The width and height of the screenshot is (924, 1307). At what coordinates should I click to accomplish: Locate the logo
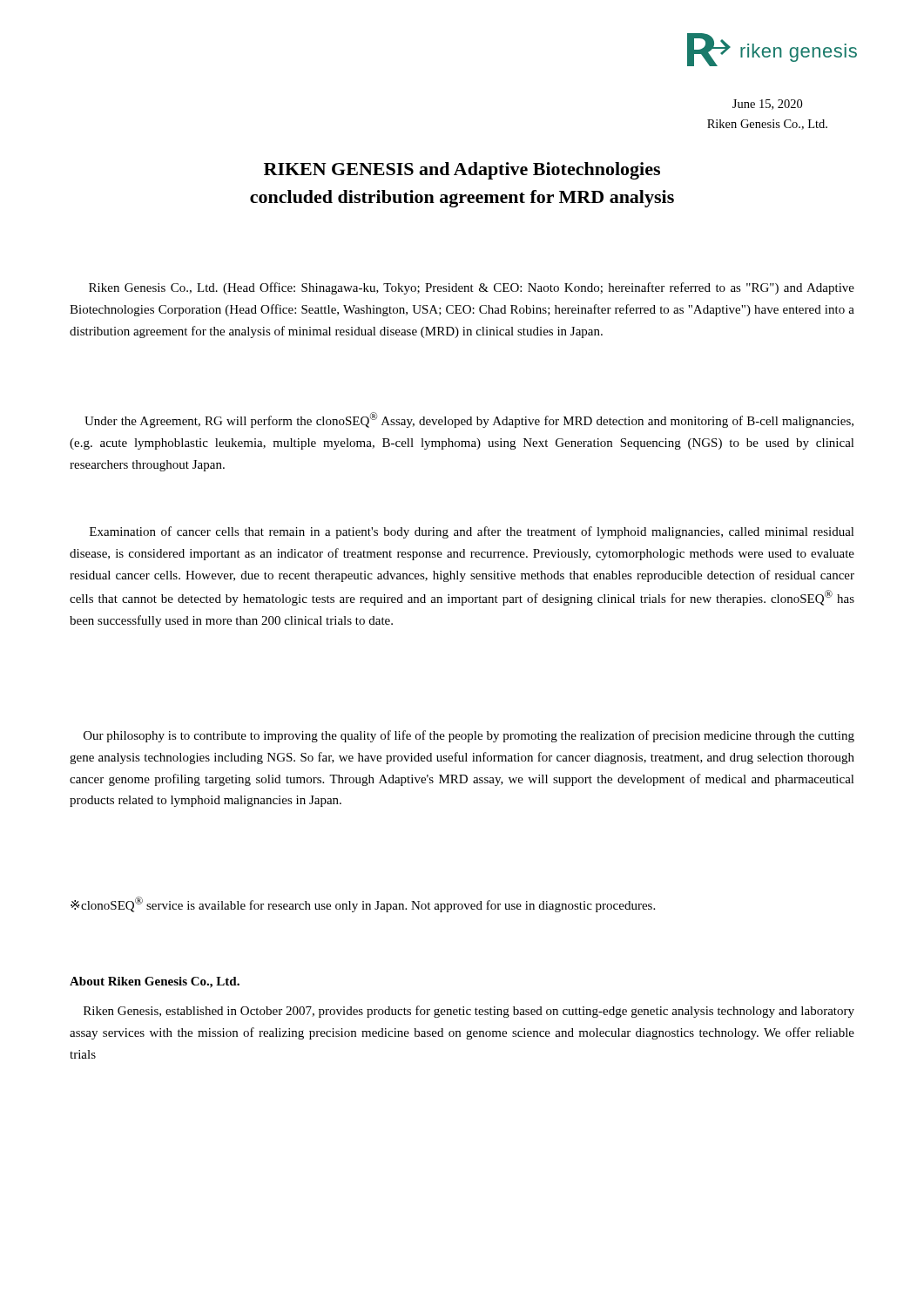[x=782, y=51]
